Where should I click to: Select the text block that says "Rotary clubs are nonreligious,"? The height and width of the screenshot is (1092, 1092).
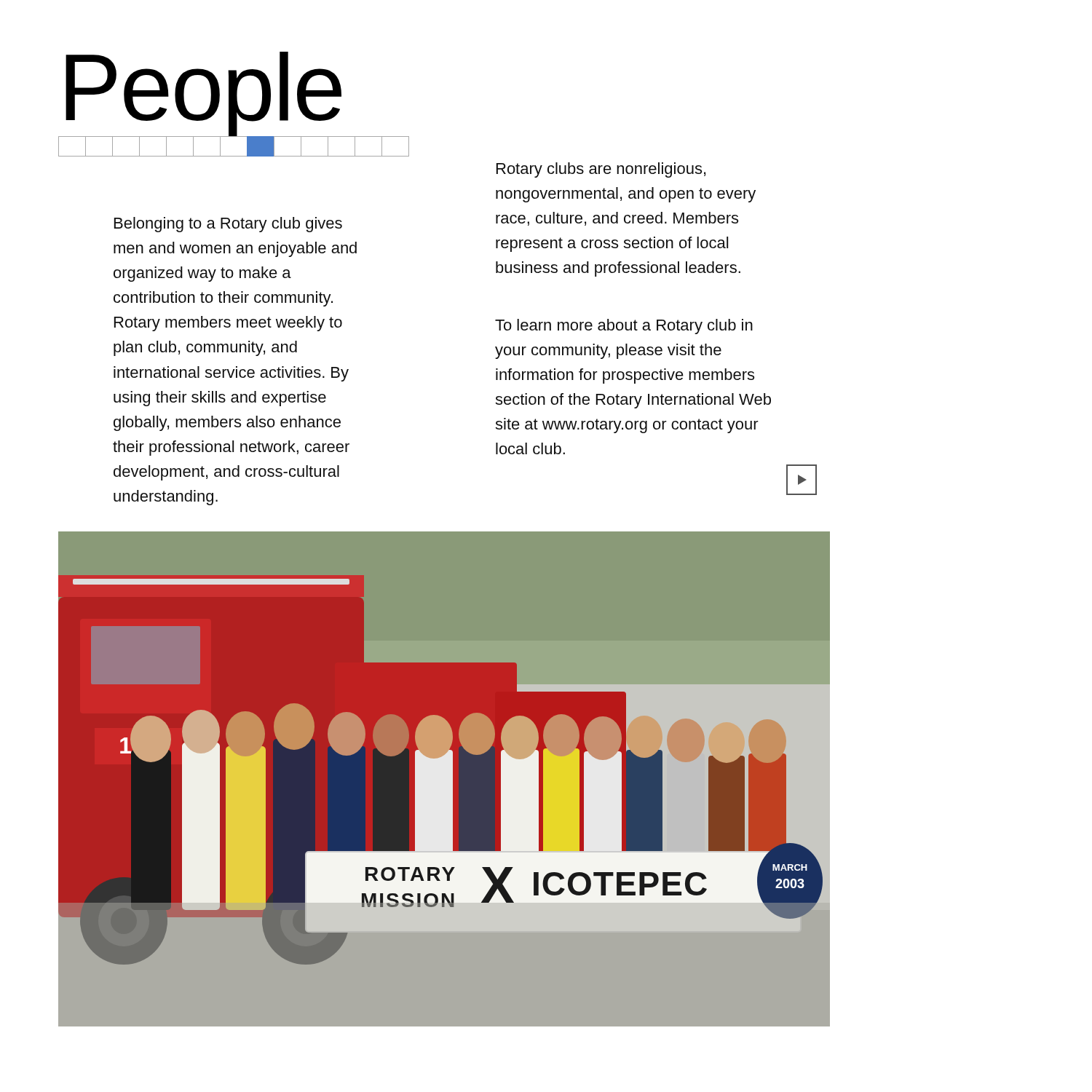click(x=625, y=218)
